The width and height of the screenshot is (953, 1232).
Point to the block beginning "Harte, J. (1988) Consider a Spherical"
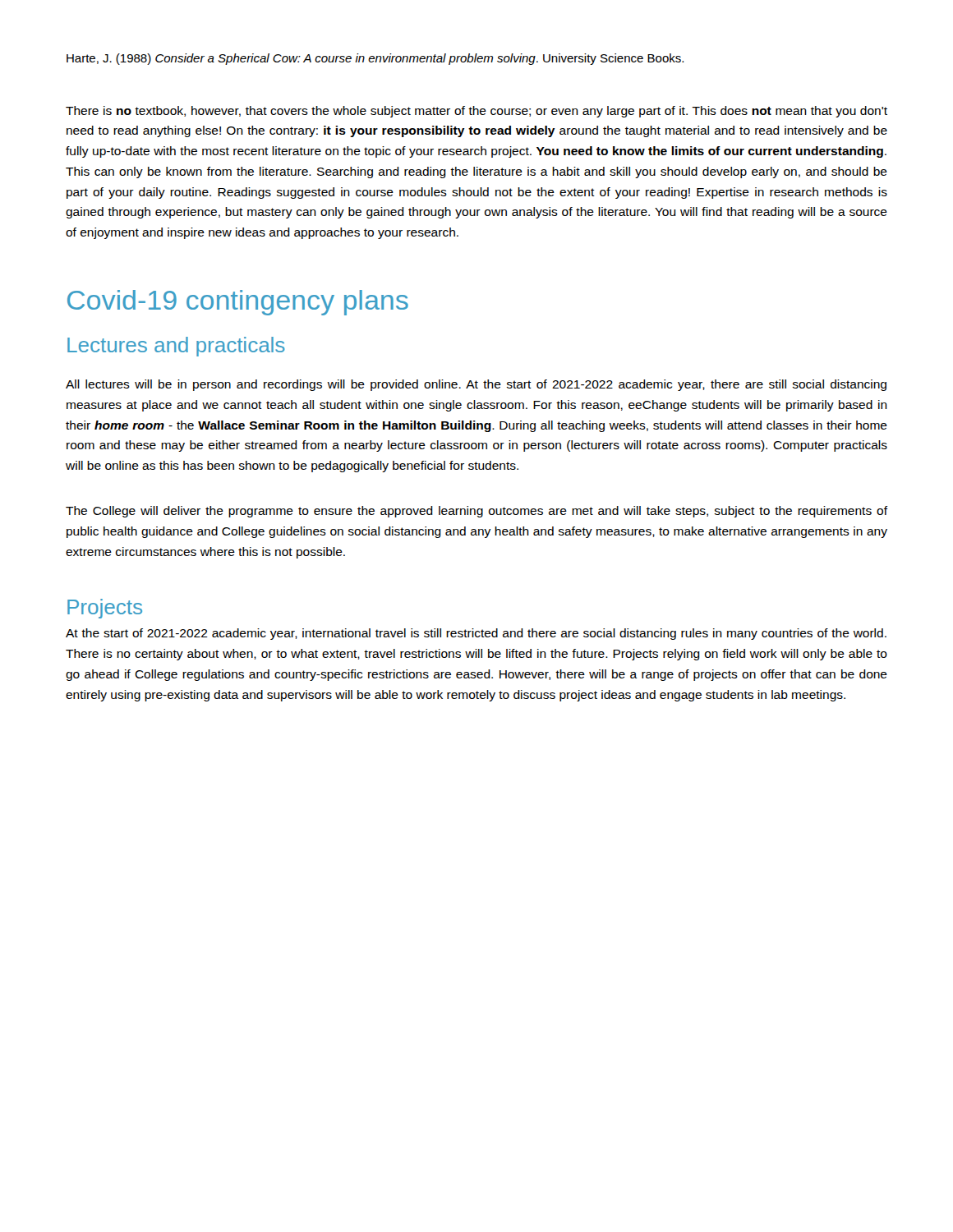pyautogui.click(x=375, y=58)
